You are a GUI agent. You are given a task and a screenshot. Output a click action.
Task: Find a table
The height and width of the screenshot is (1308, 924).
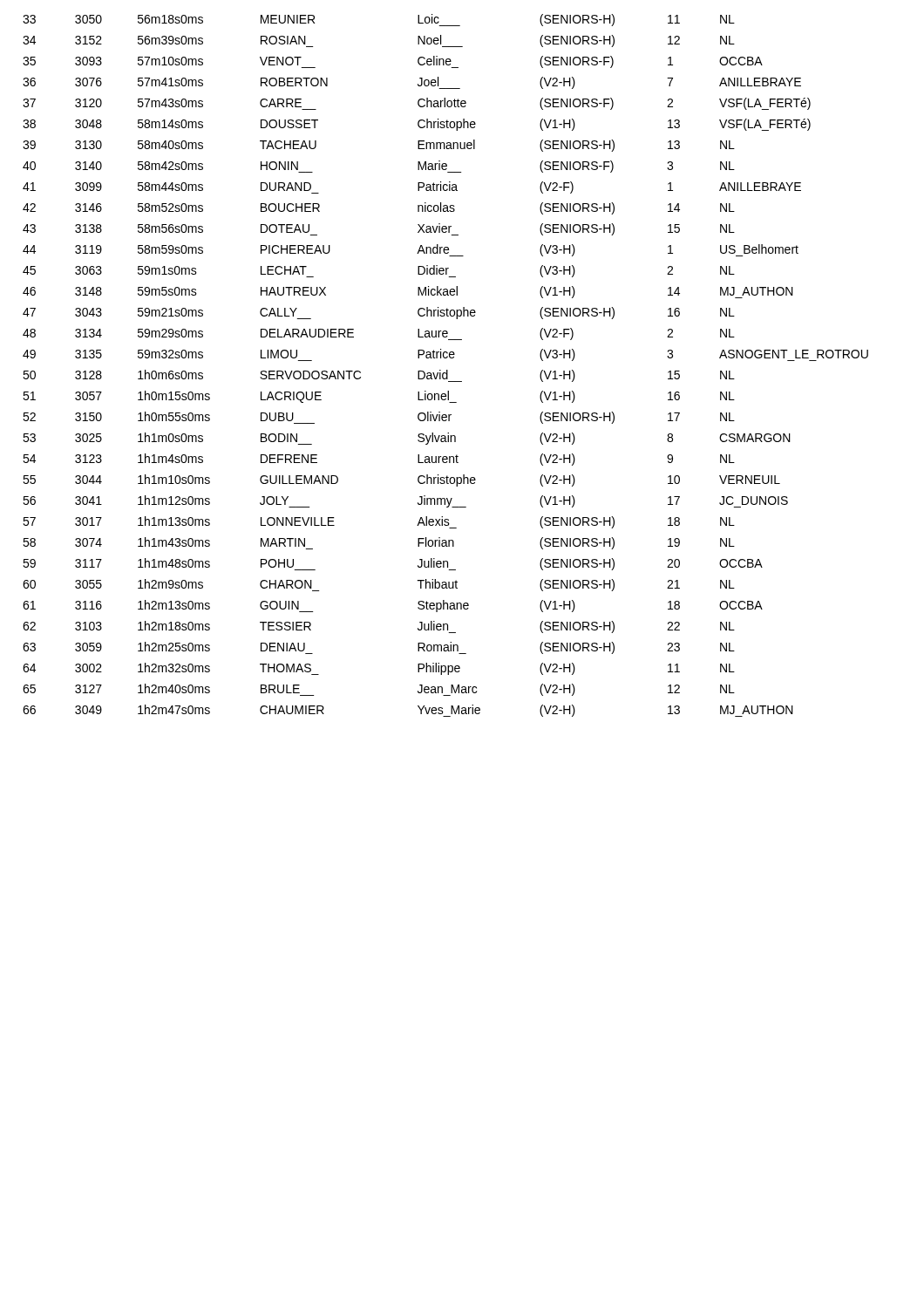462,364
